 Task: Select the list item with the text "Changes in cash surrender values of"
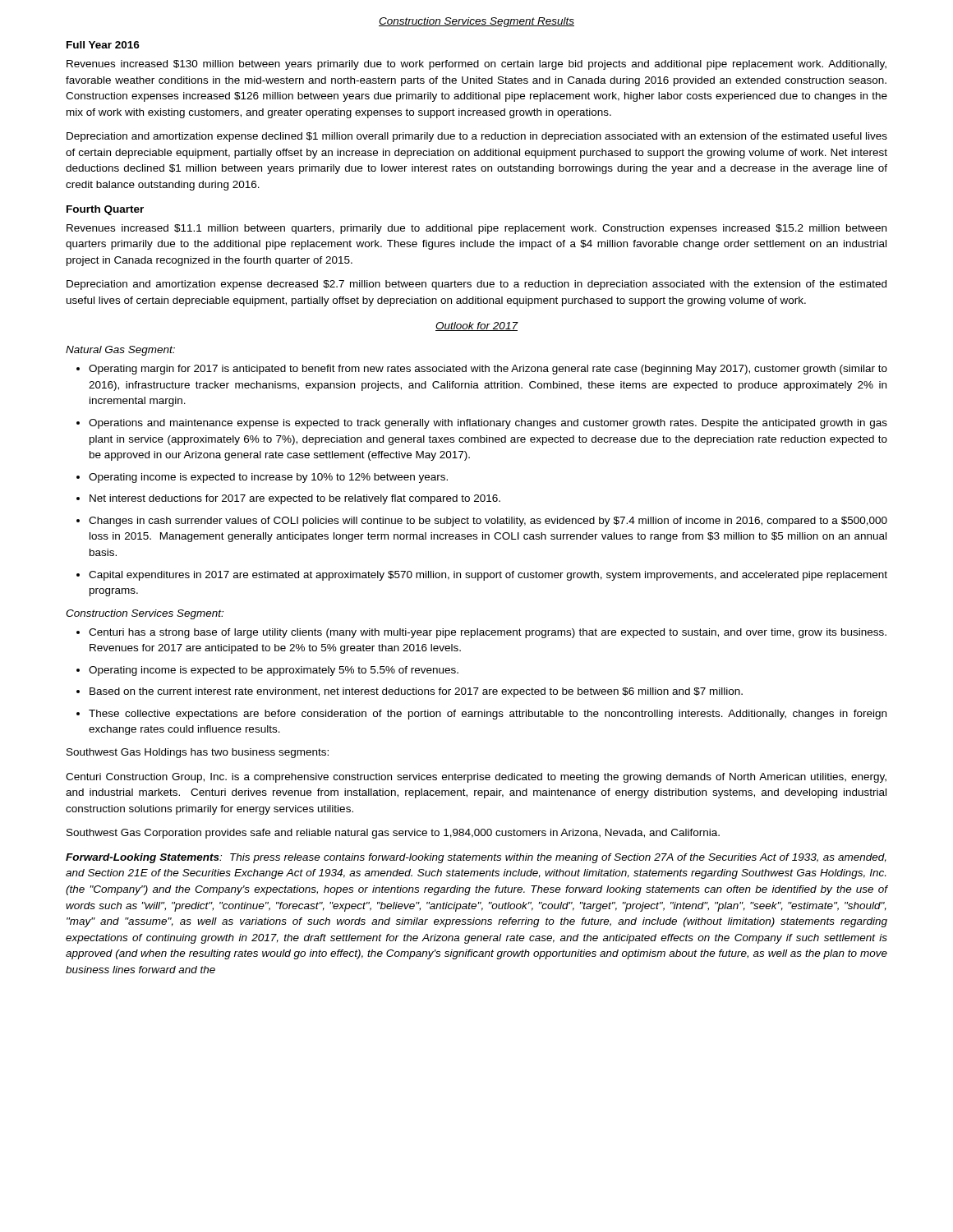(488, 536)
